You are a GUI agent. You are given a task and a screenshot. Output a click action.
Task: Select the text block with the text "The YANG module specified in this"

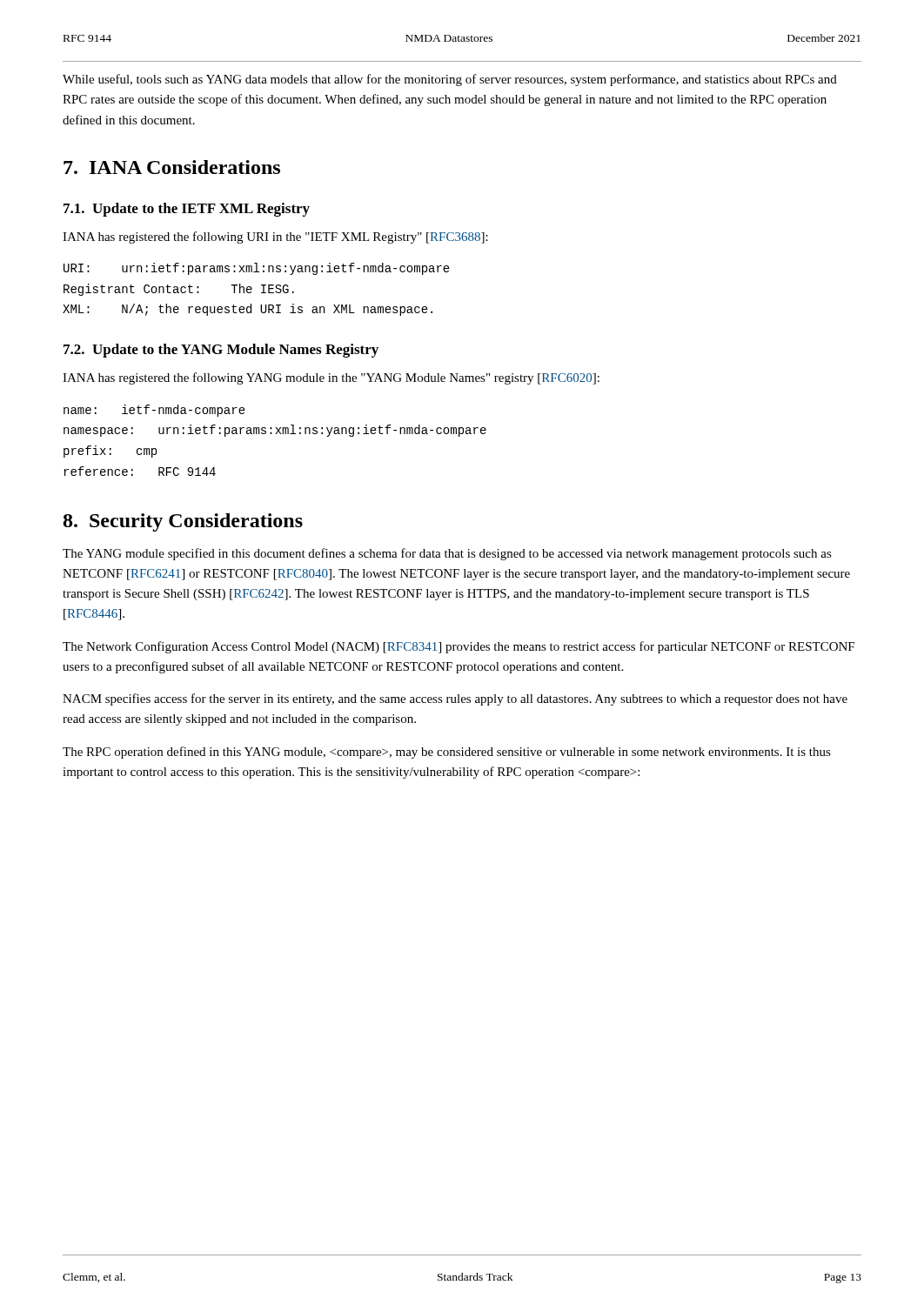(x=462, y=584)
